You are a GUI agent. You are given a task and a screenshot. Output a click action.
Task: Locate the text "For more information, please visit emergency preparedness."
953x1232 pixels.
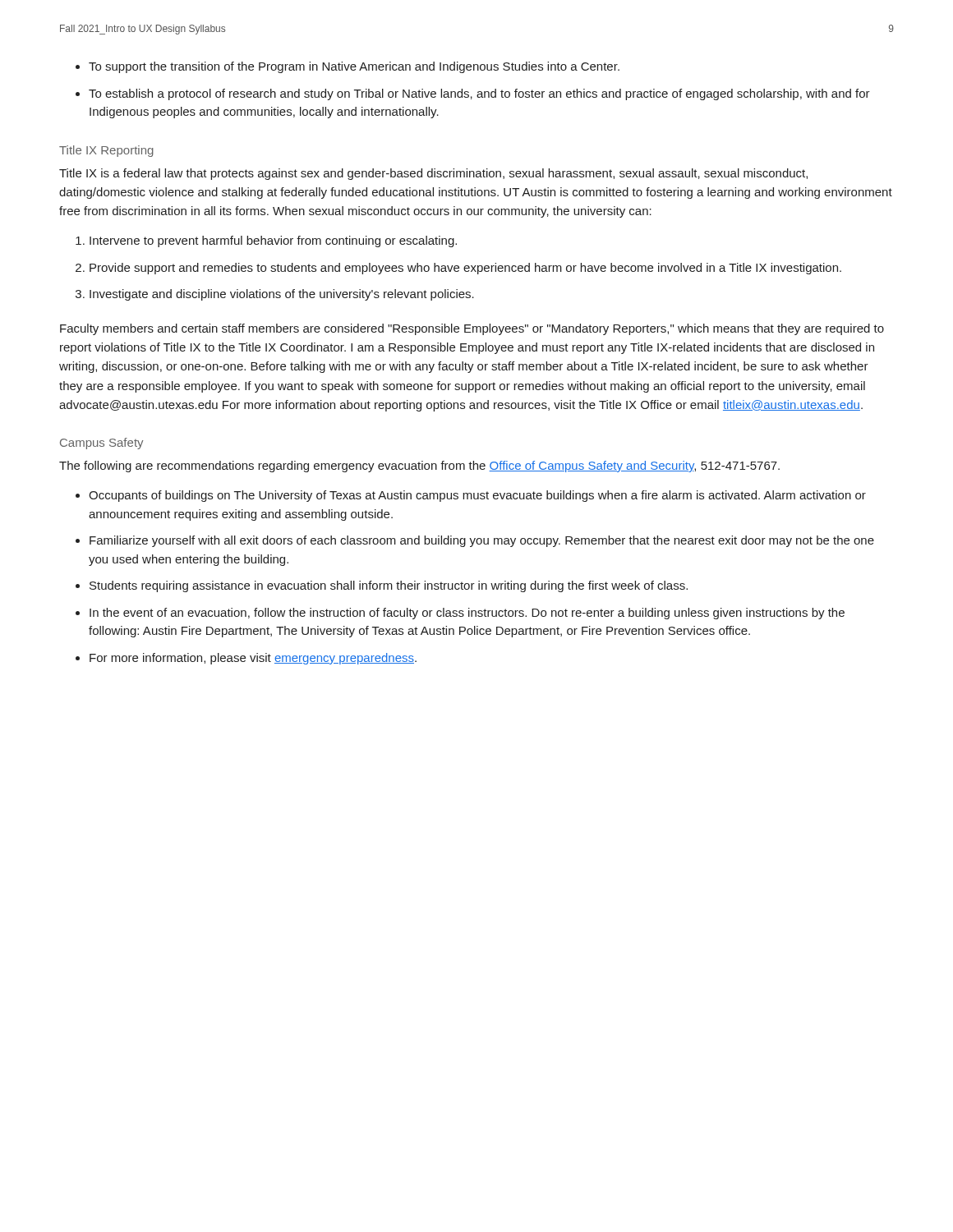pos(253,657)
